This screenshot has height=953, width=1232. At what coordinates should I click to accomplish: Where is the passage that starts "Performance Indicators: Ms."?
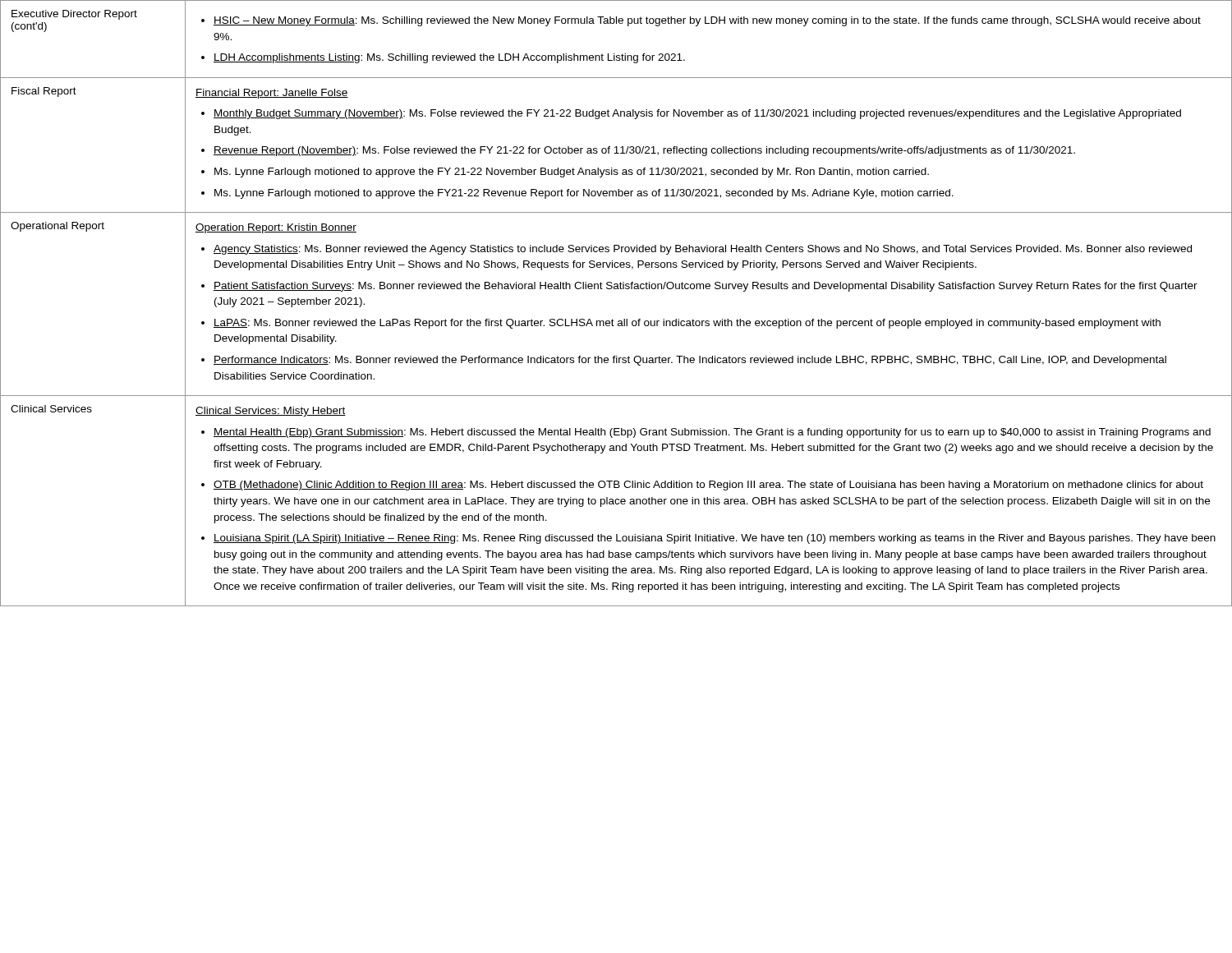tap(690, 367)
